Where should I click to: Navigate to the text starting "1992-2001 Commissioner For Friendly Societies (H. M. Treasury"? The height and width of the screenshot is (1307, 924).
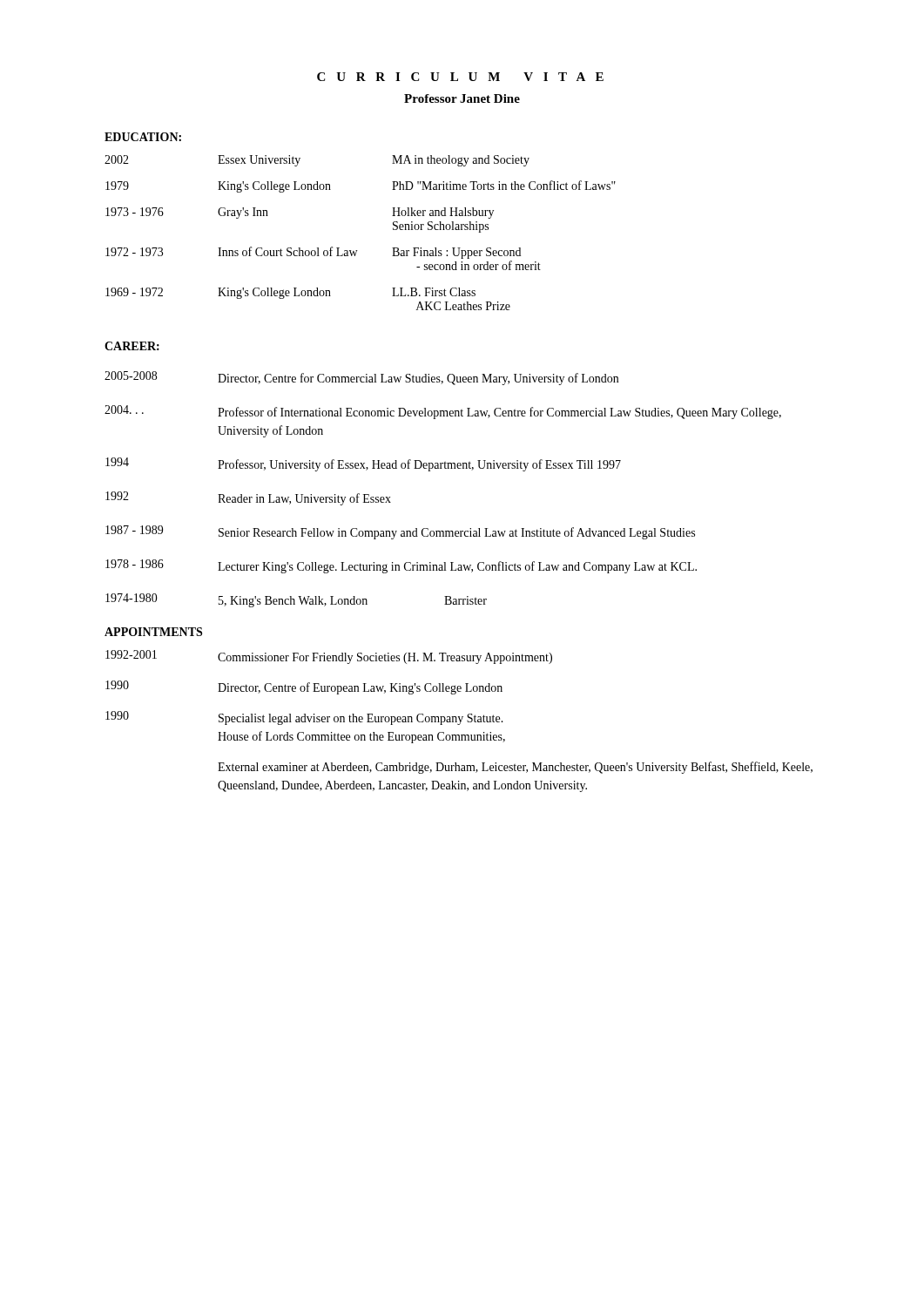point(462,657)
